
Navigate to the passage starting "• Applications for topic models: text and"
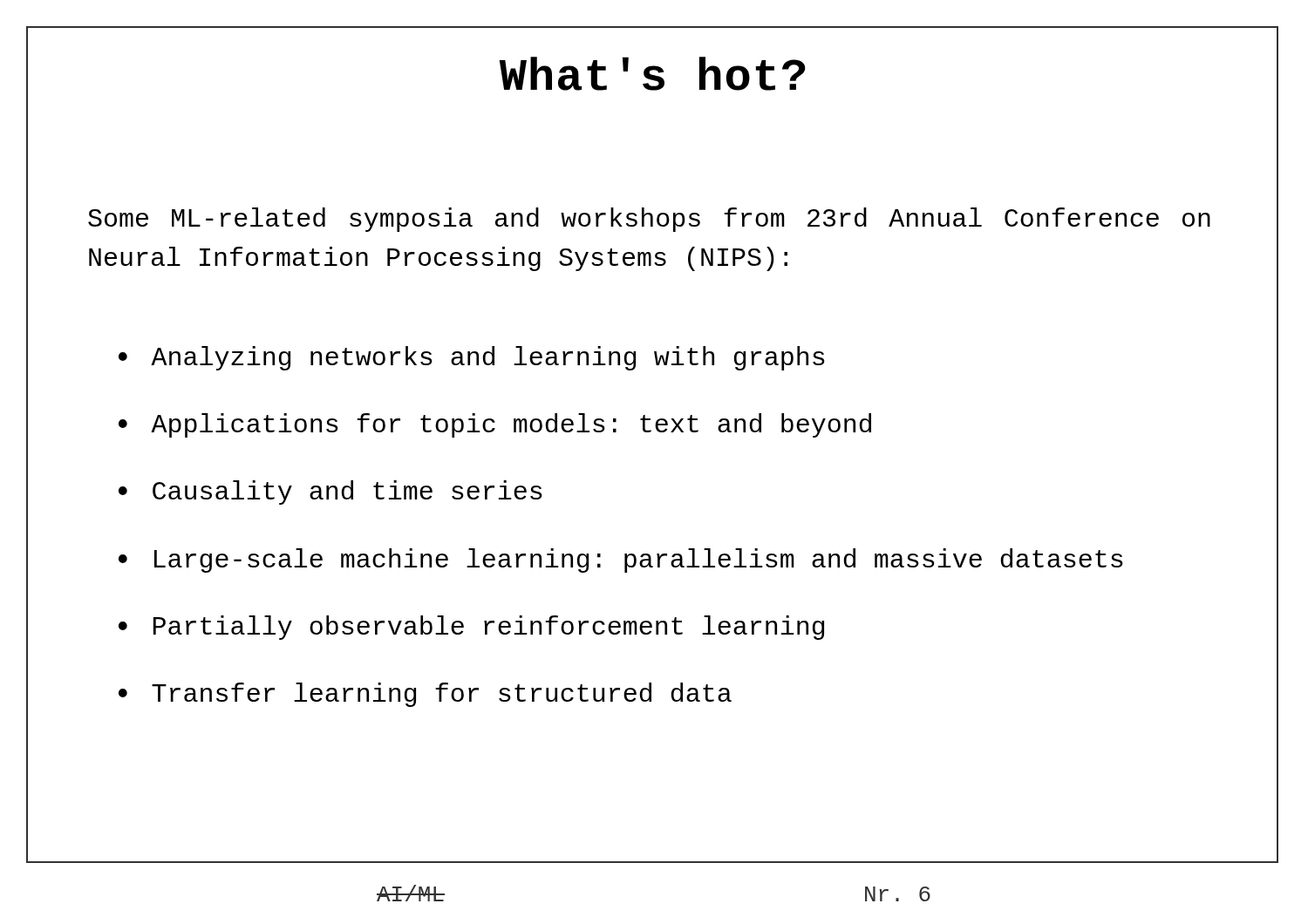coord(493,426)
